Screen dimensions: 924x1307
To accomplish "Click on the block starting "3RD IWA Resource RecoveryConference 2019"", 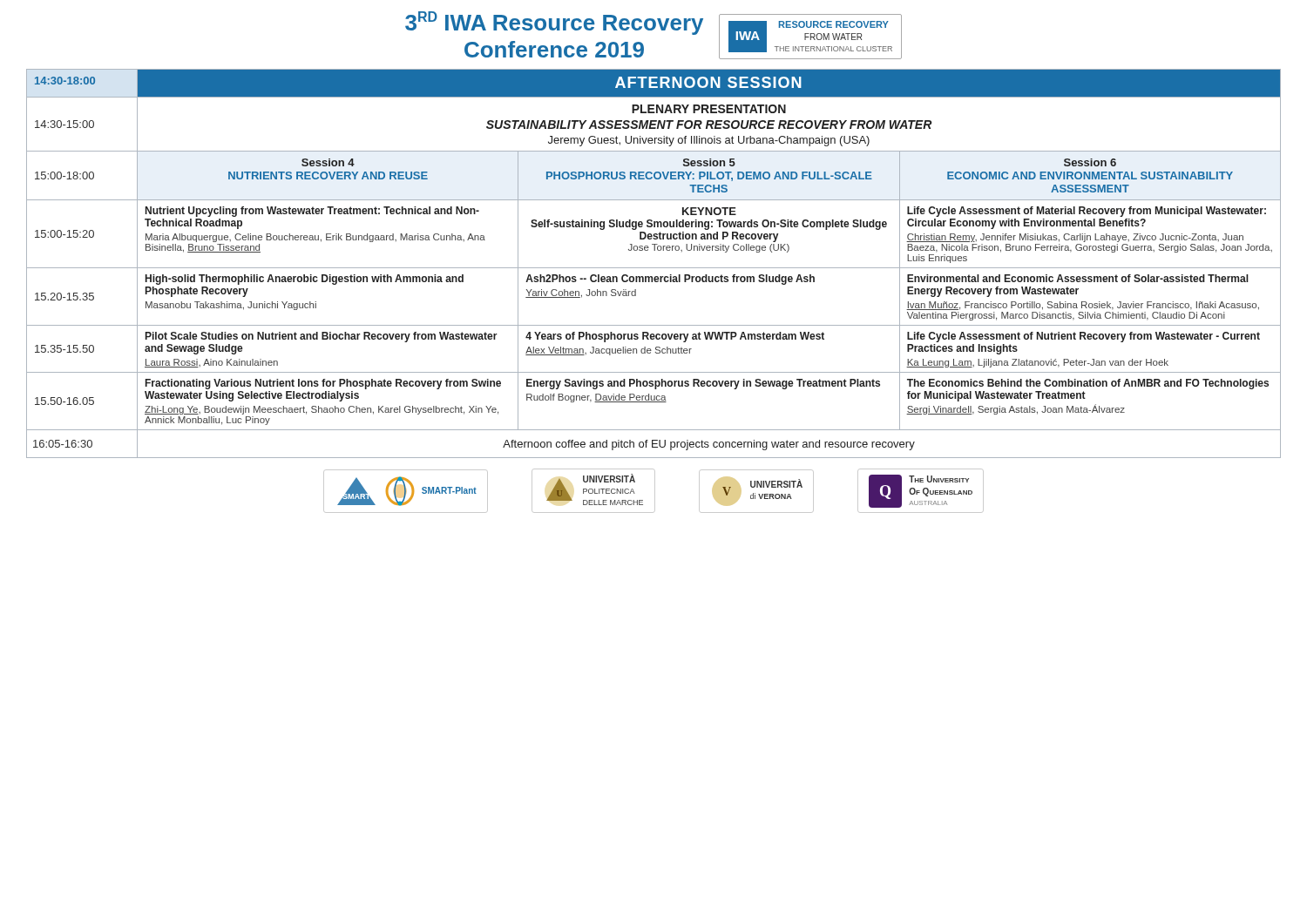I will pyautogui.click(x=654, y=36).
